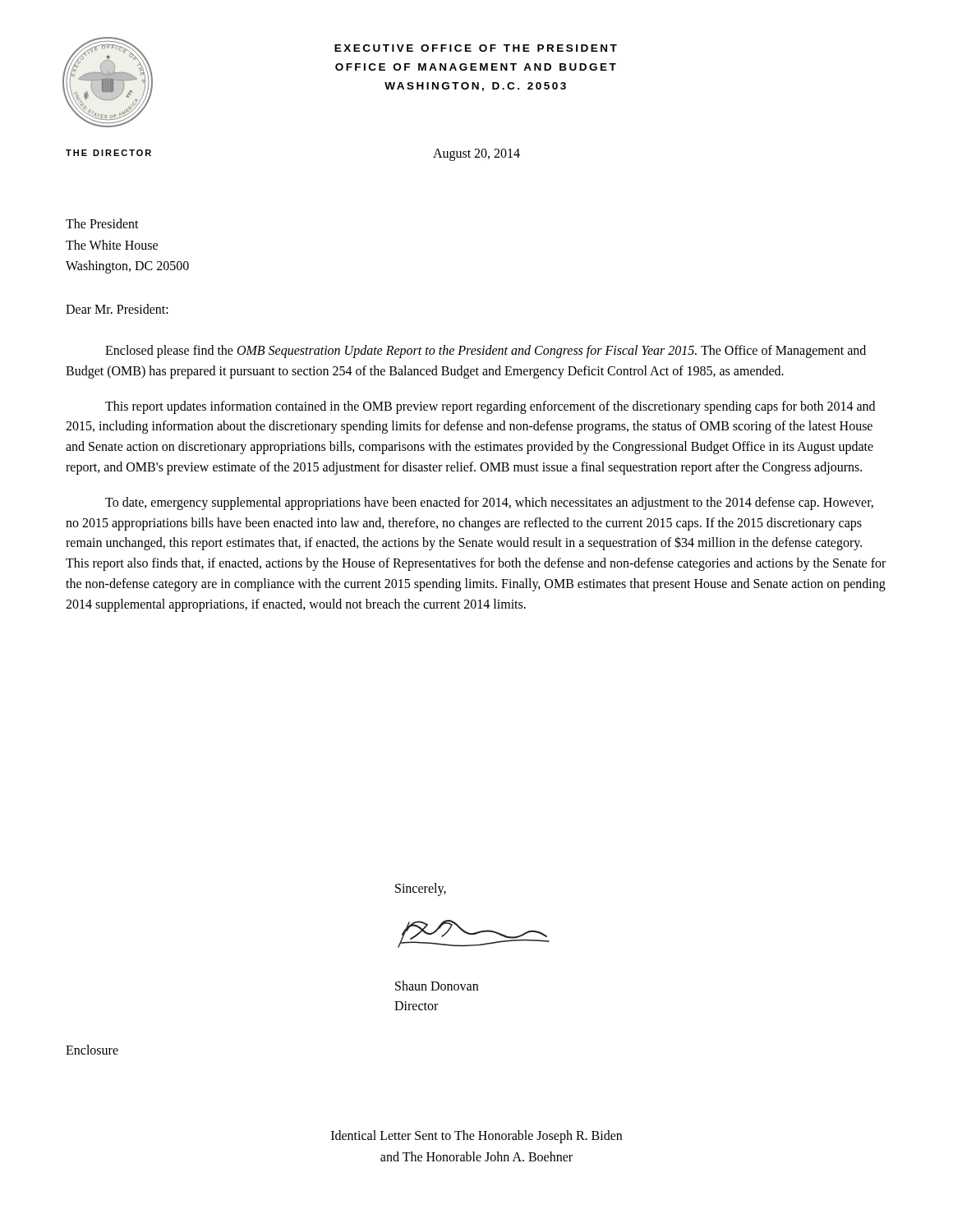Locate the text that says "THE DIRECTOR"
The height and width of the screenshot is (1232, 953).
pyautogui.click(x=109, y=153)
